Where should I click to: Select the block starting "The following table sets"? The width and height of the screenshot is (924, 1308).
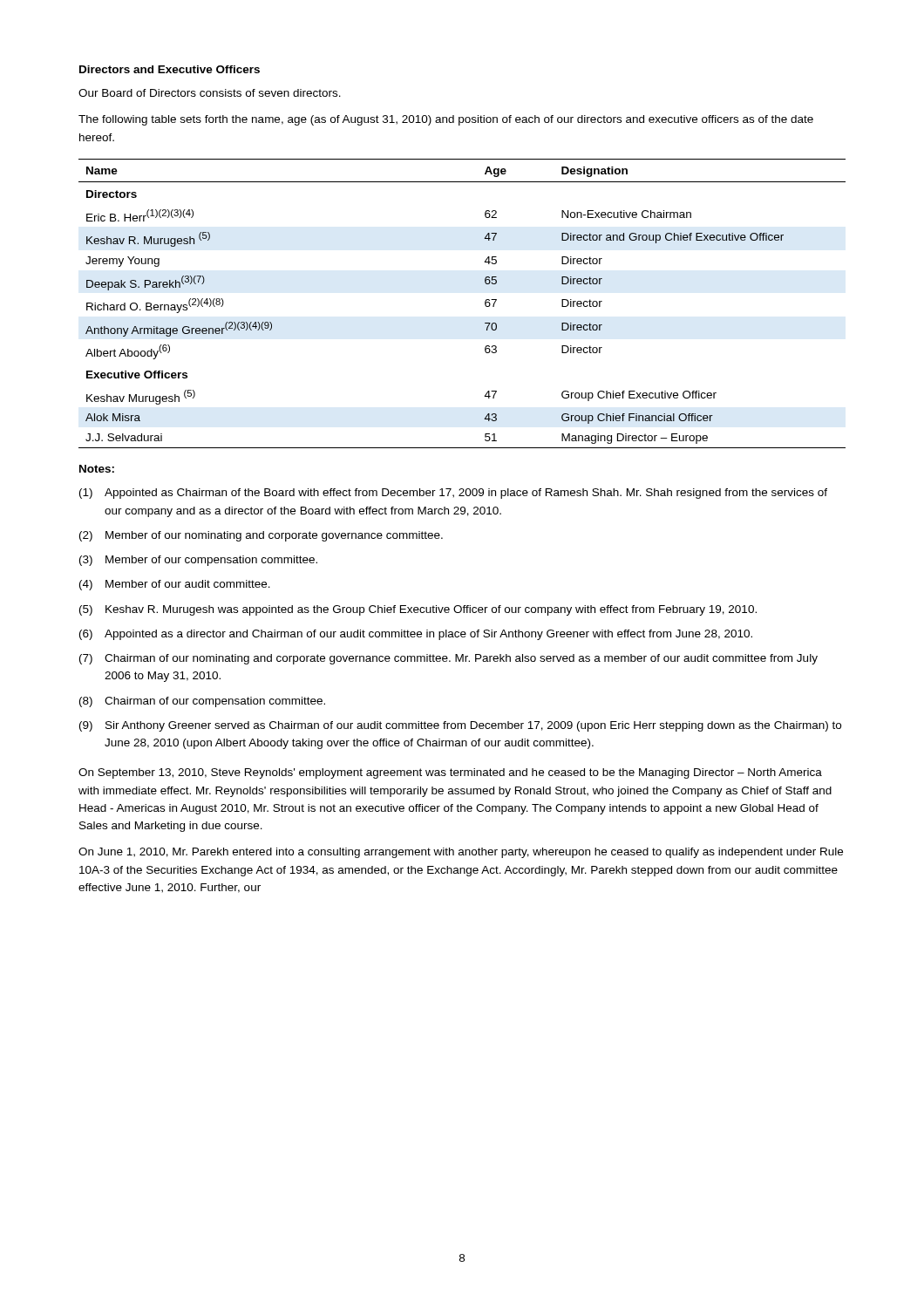446,128
